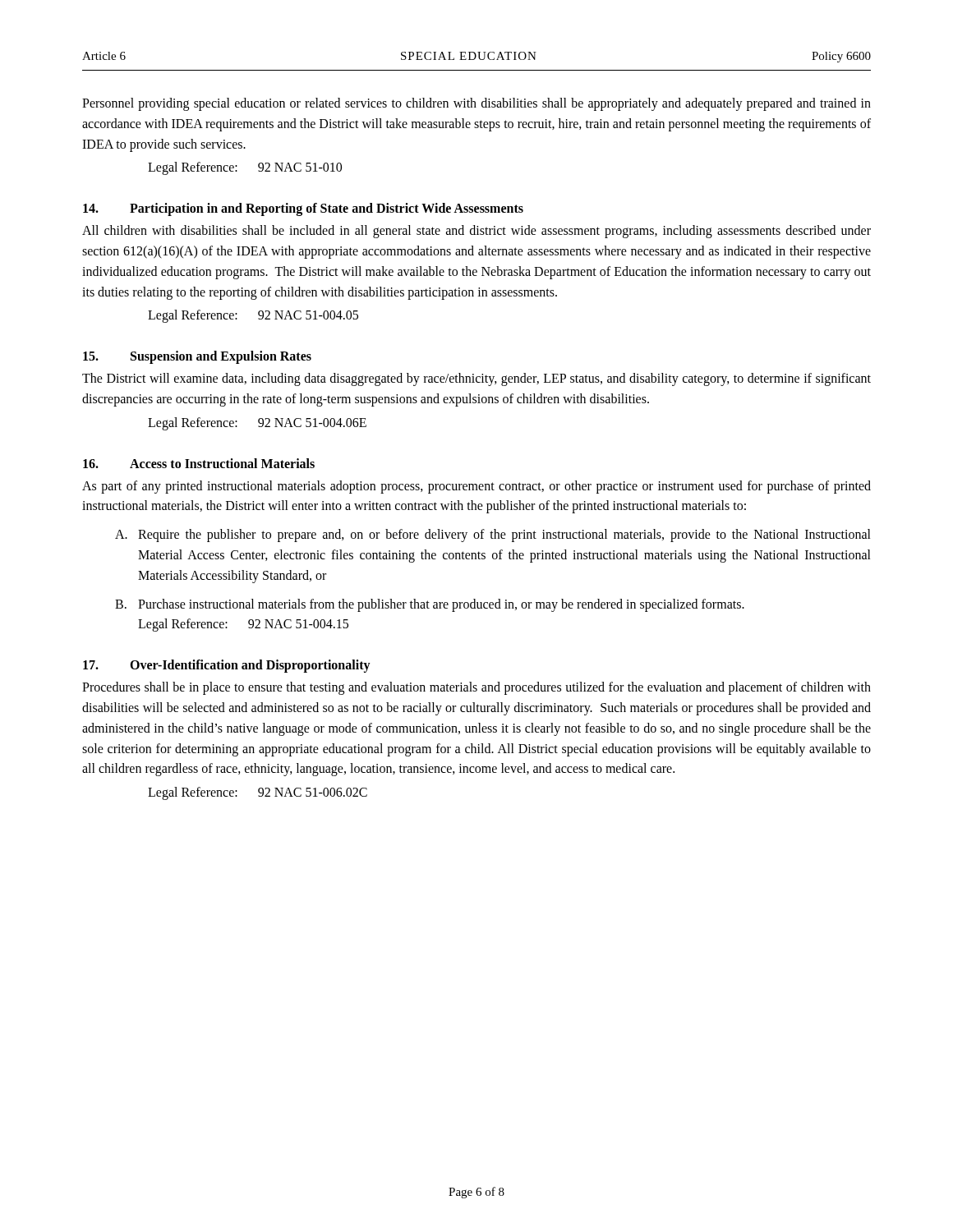Find "Legal Reference: 92 NAC 51-010" on this page
This screenshot has width=953, height=1232.
click(245, 167)
